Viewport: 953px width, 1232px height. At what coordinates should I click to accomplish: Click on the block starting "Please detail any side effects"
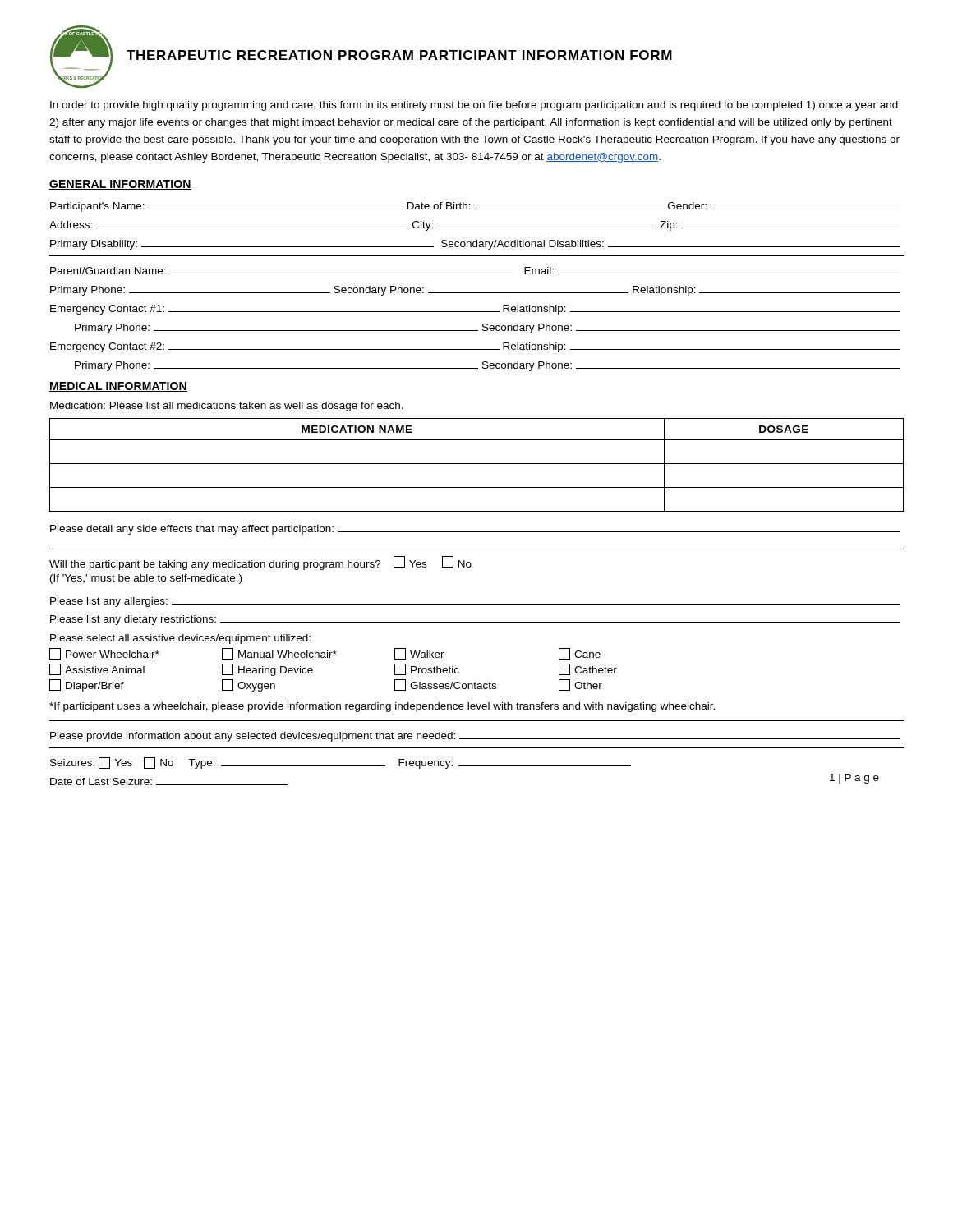click(x=476, y=572)
